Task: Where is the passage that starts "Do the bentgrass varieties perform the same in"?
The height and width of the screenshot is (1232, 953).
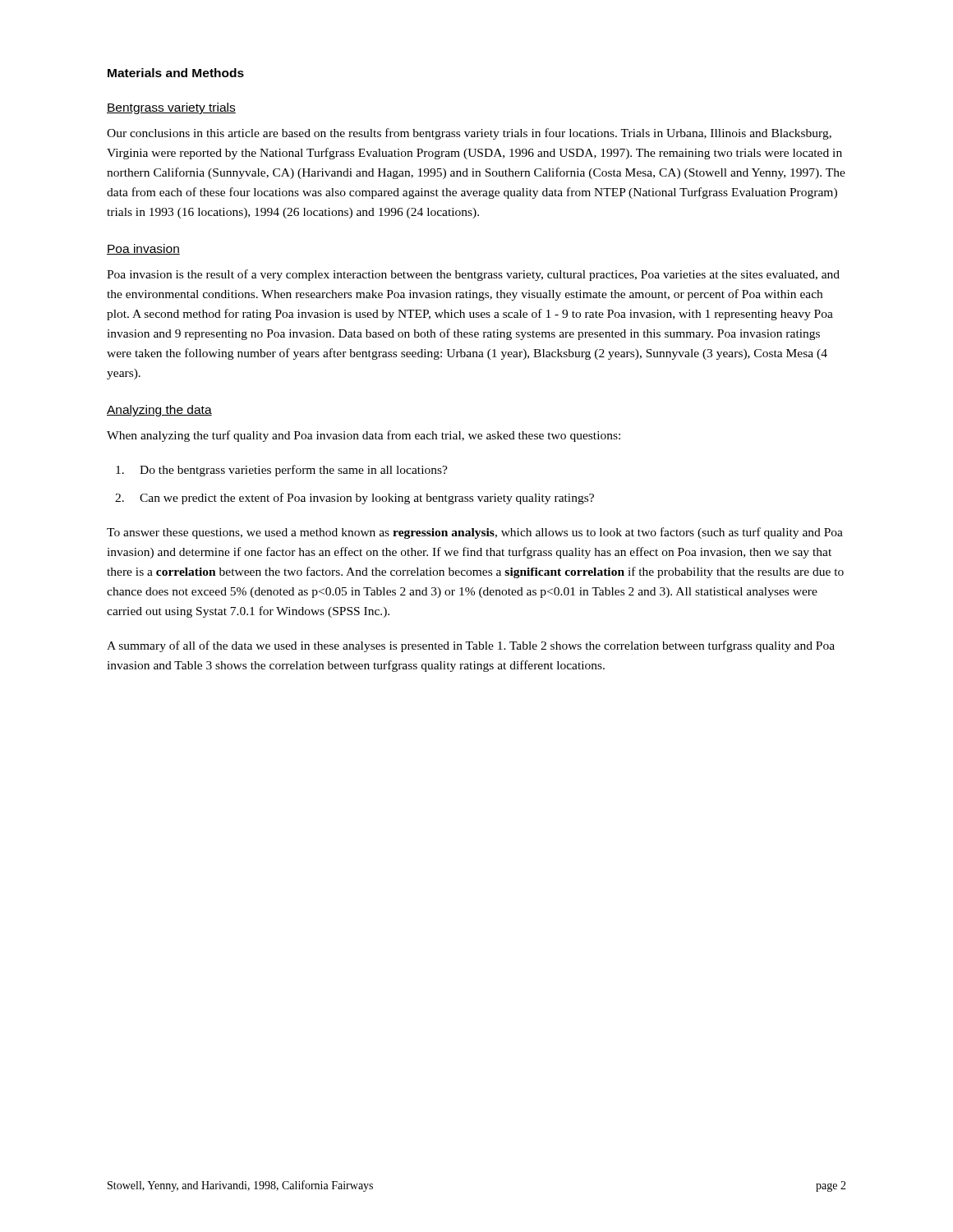Action: pos(282,471)
